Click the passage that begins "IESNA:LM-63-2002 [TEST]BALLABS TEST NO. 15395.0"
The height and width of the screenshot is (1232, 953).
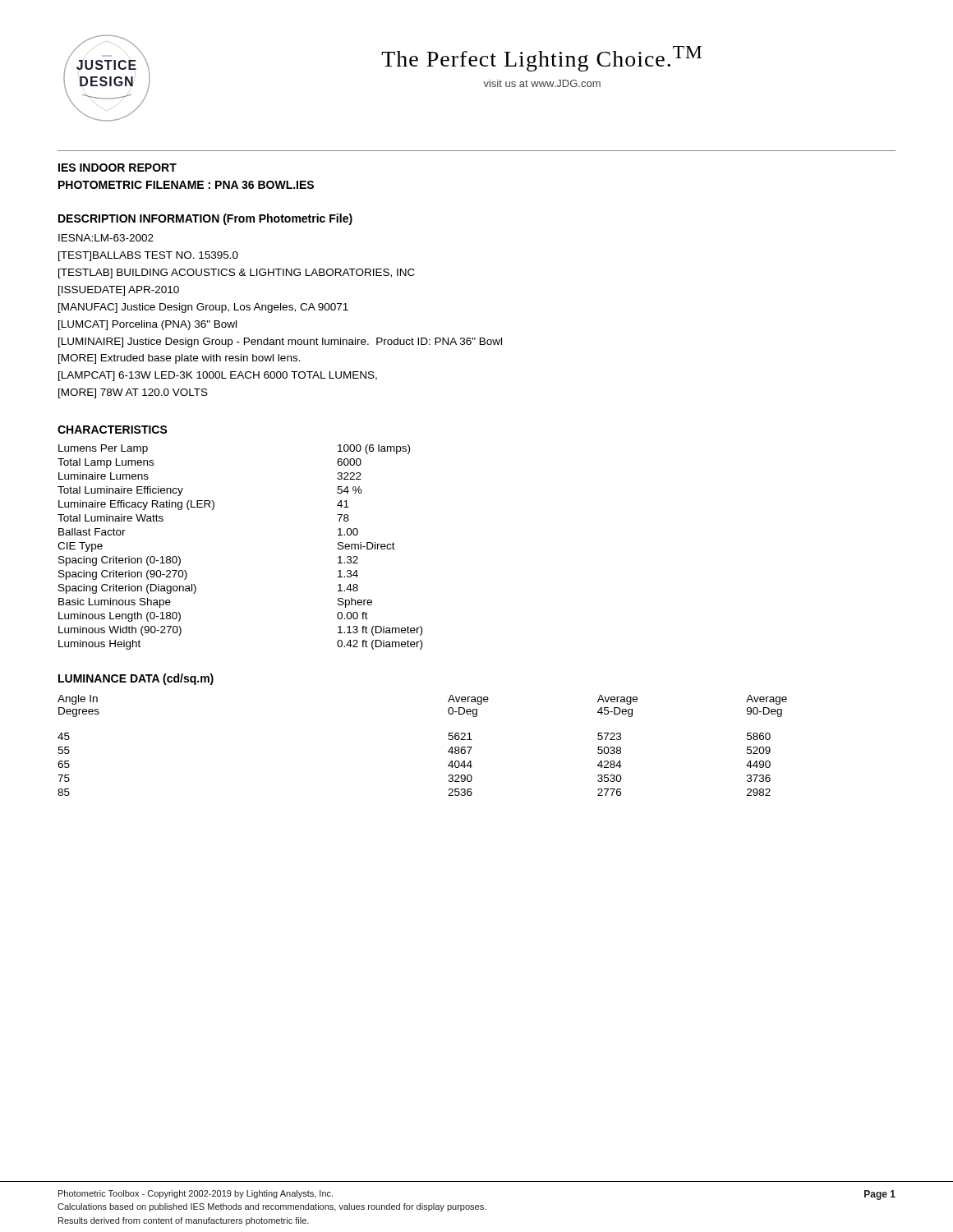(x=280, y=315)
